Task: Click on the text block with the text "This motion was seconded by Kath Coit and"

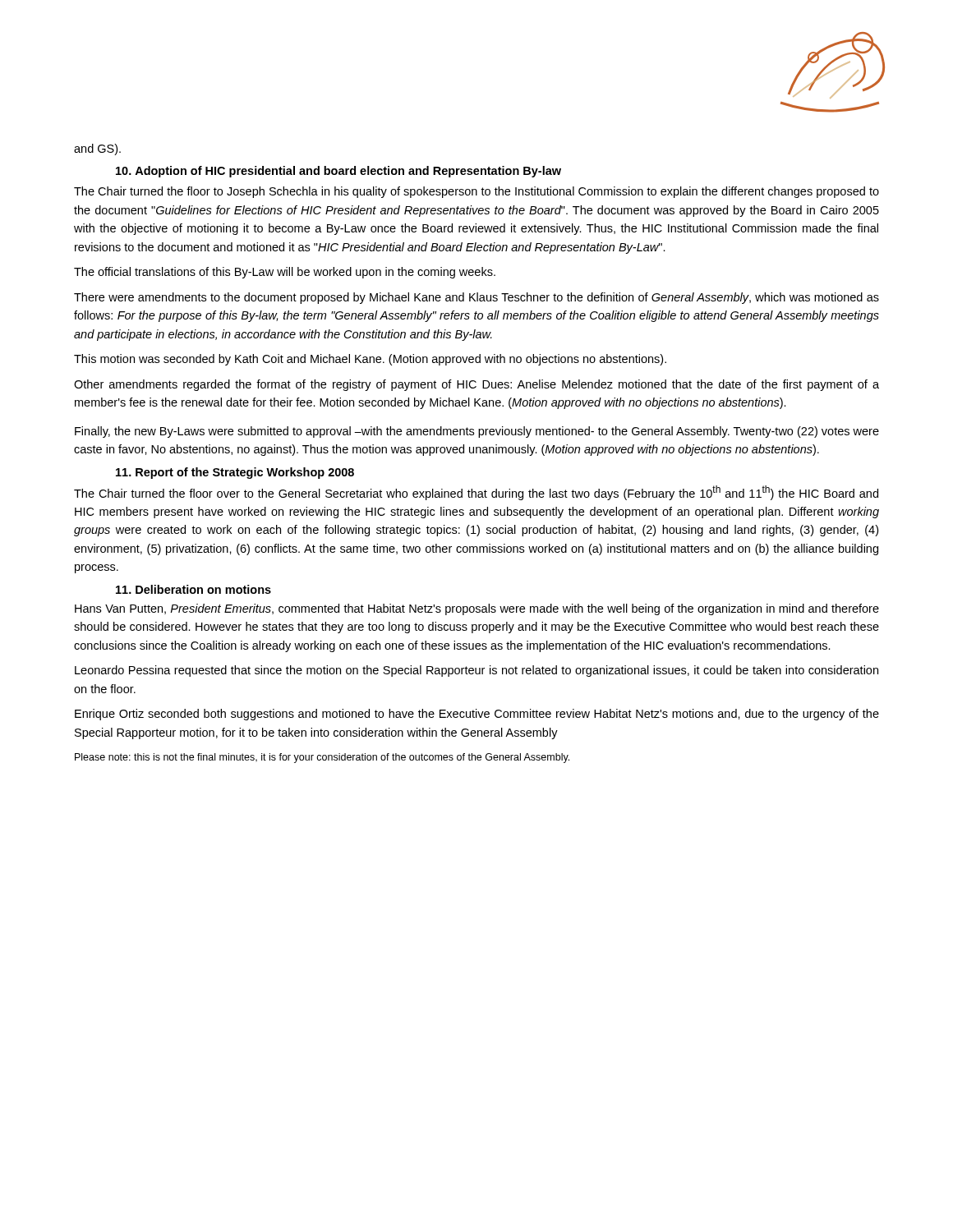Action: (x=476, y=359)
